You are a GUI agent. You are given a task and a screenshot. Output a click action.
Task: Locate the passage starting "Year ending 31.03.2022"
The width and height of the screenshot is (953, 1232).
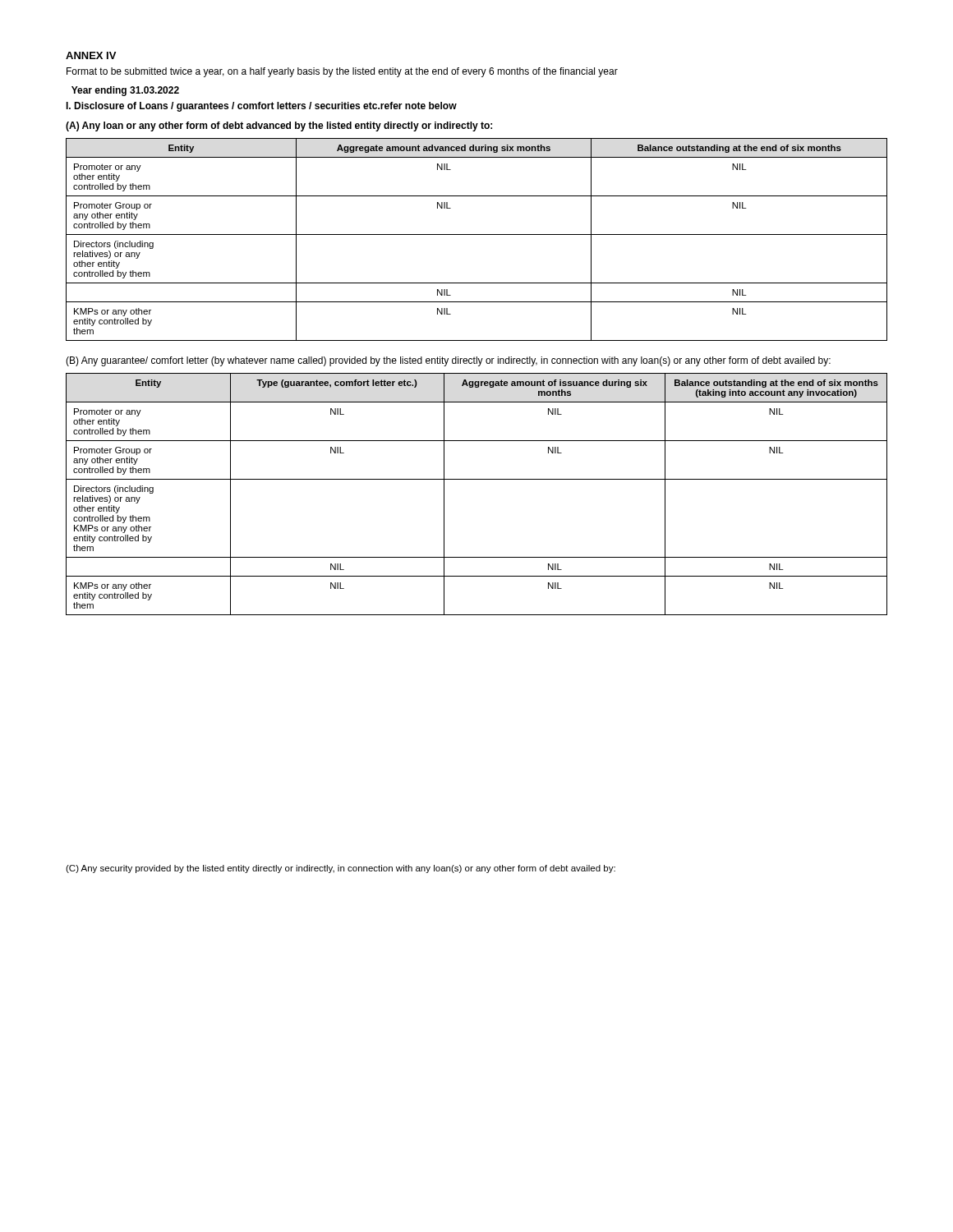[x=122, y=90]
